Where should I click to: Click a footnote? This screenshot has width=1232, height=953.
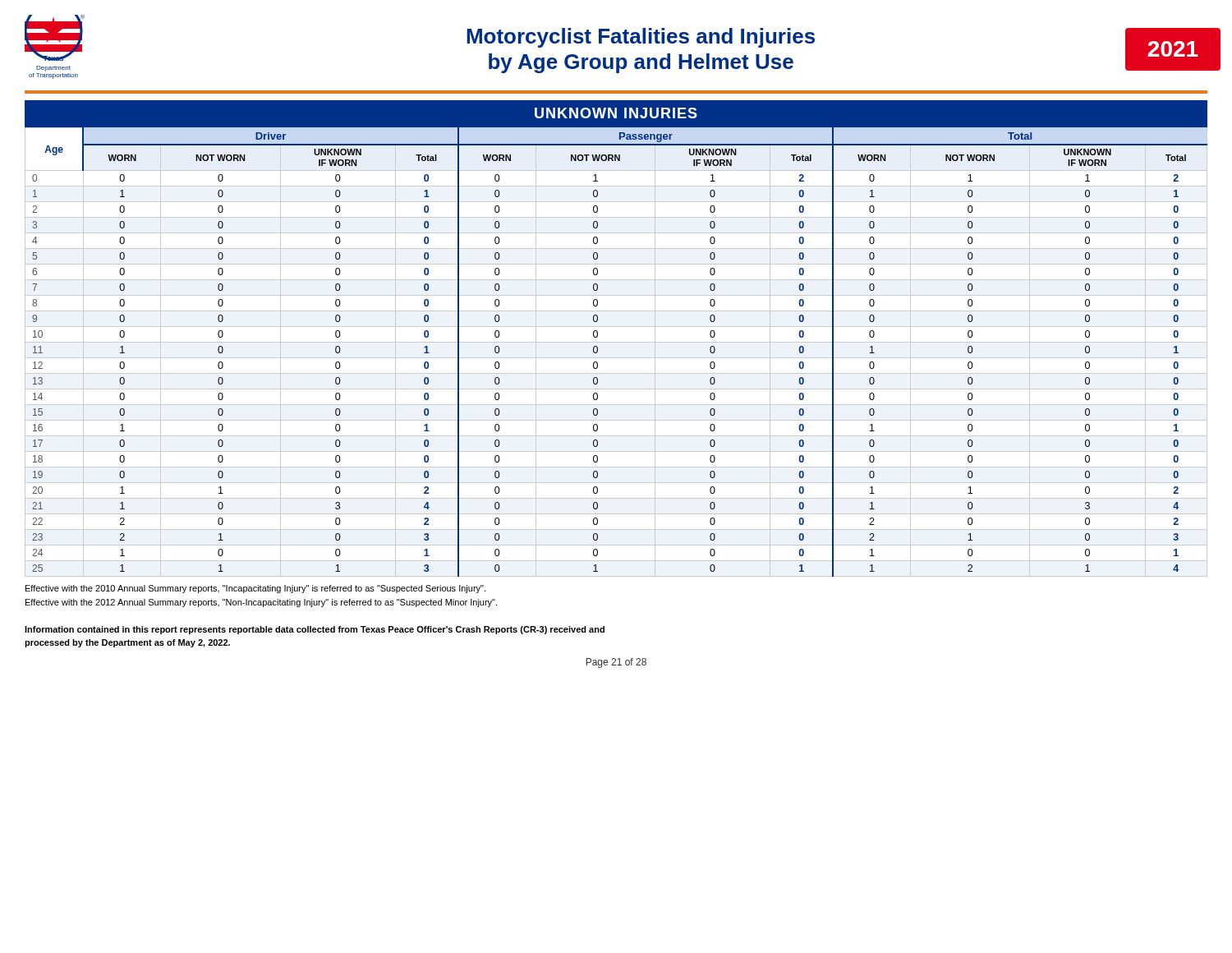point(315,616)
